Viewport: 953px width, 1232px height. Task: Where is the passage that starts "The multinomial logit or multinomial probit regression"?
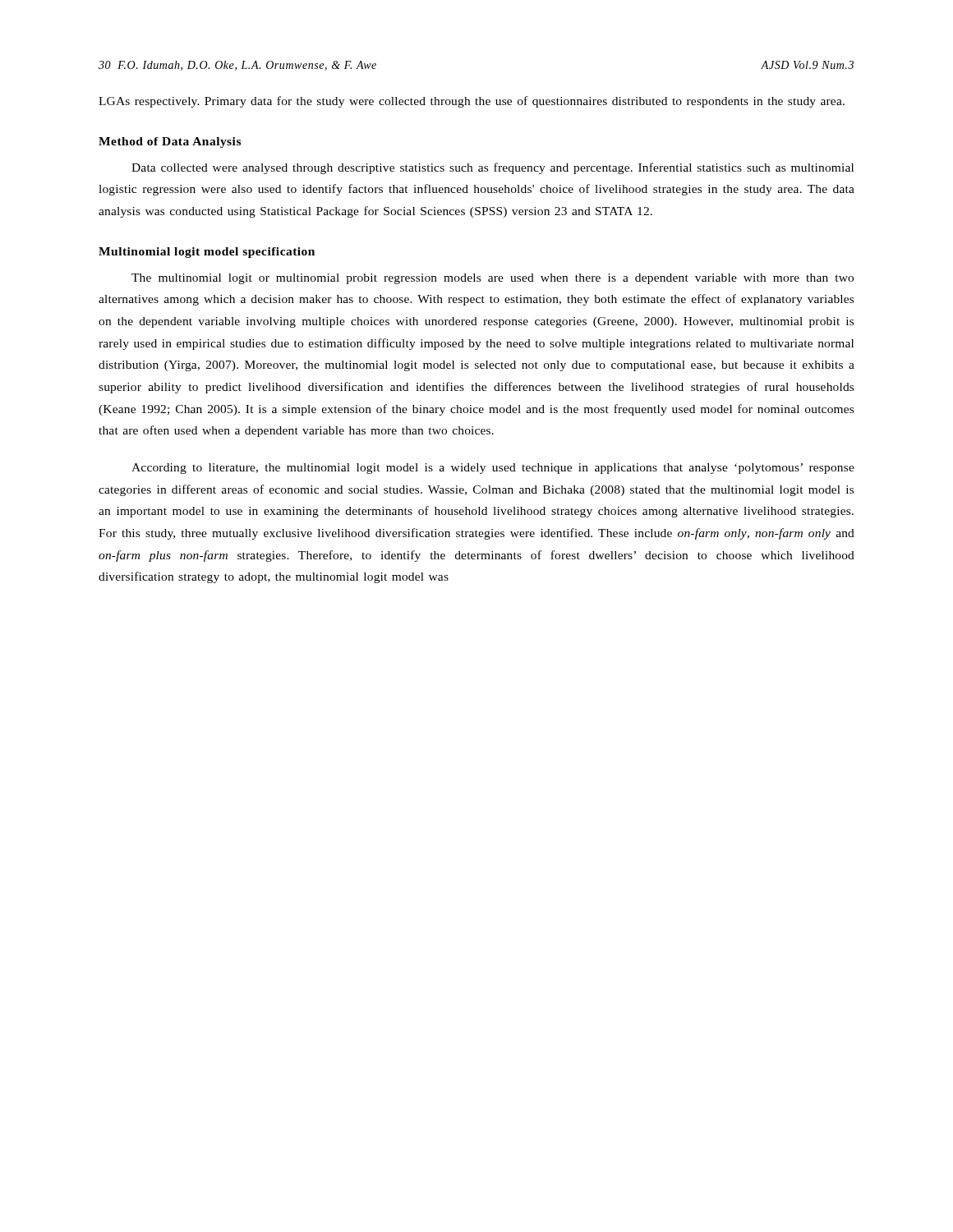(476, 354)
